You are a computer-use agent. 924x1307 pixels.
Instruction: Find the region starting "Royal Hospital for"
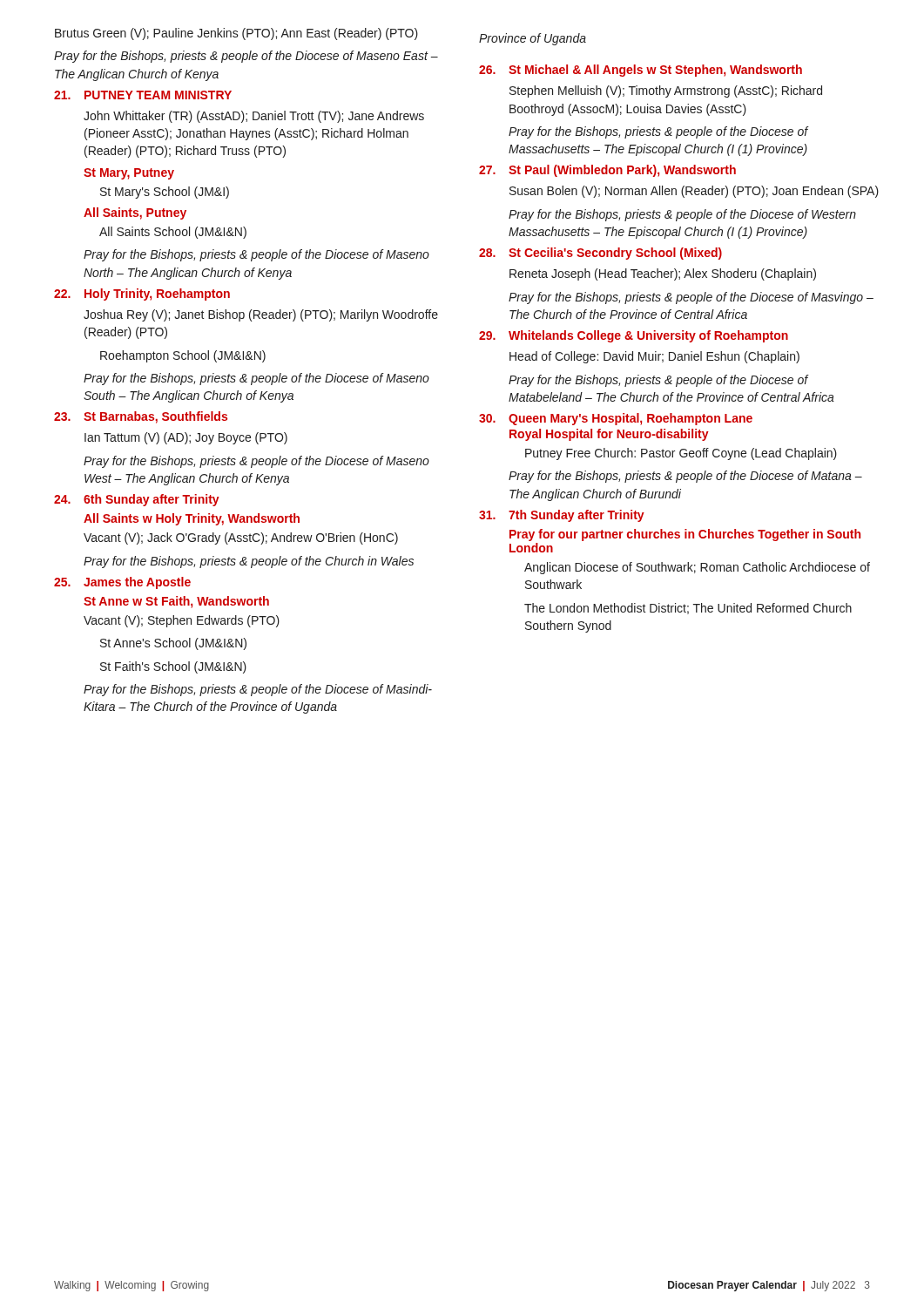pyautogui.click(x=609, y=434)
